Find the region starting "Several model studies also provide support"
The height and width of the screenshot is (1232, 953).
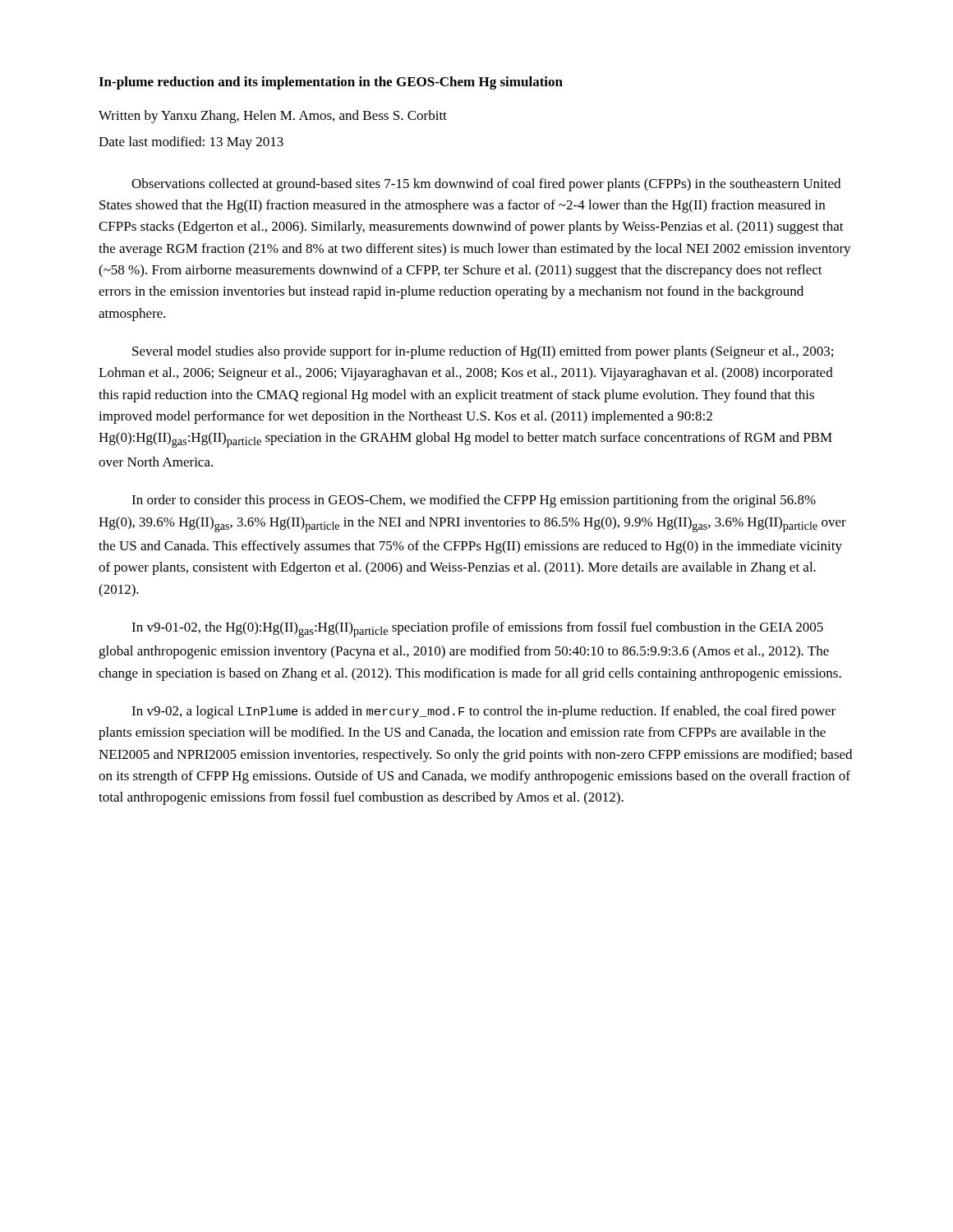point(466,406)
